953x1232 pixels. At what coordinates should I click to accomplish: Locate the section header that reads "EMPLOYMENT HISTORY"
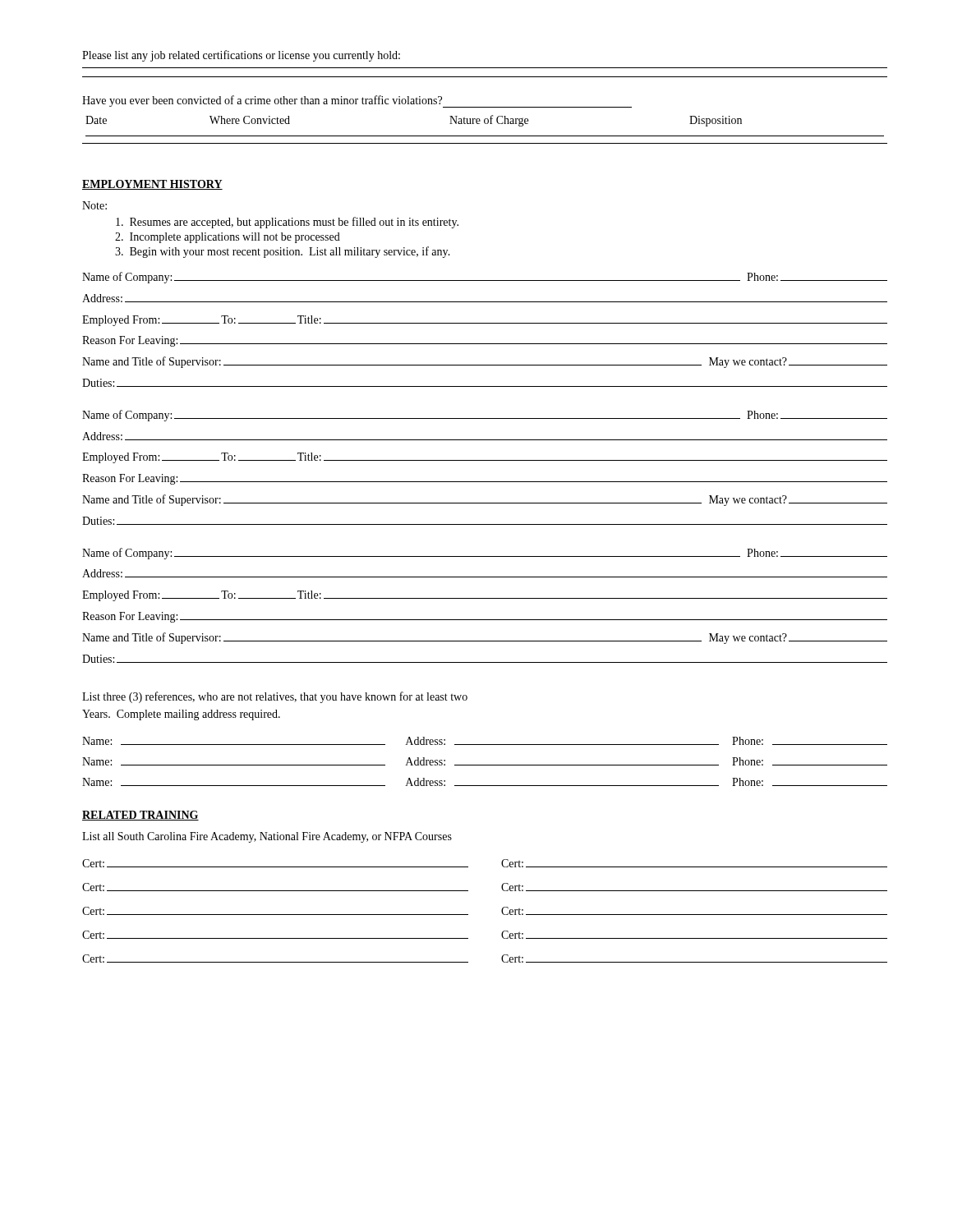click(152, 184)
